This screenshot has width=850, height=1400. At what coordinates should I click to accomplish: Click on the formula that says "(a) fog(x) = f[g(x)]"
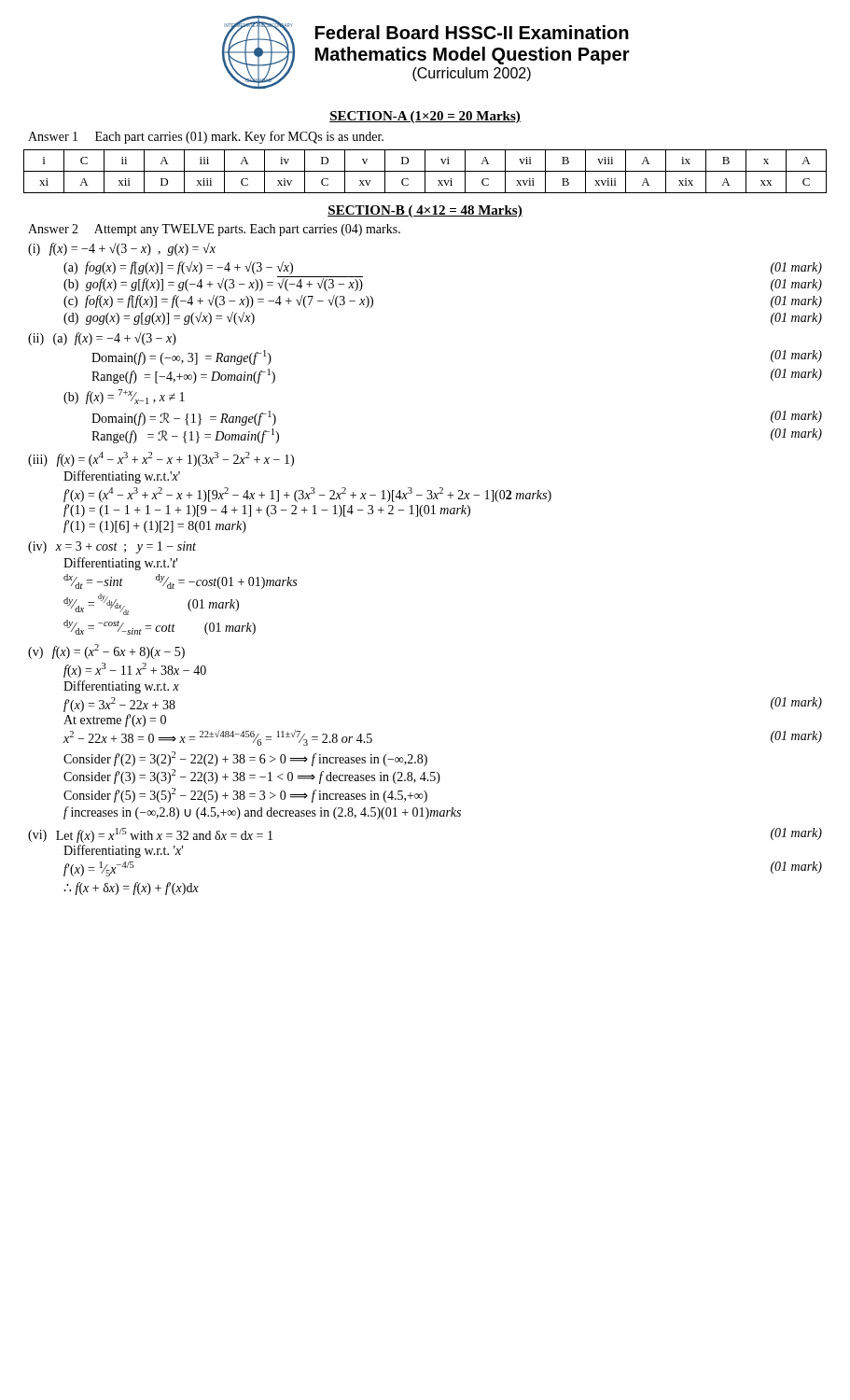coord(181,267)
